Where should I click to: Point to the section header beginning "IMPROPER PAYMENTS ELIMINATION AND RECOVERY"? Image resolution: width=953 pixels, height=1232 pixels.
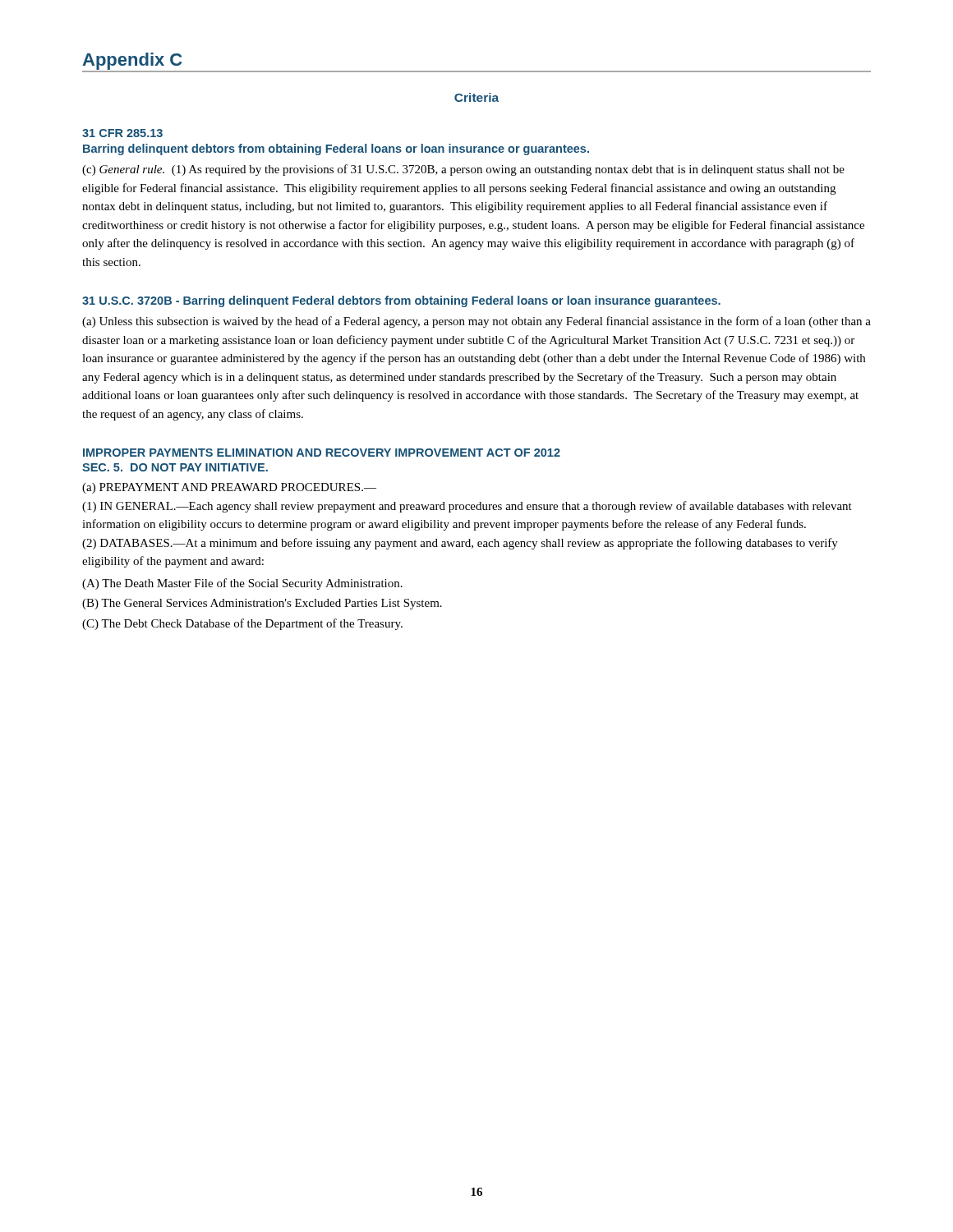pyautogui.click(x=321, y=453)
